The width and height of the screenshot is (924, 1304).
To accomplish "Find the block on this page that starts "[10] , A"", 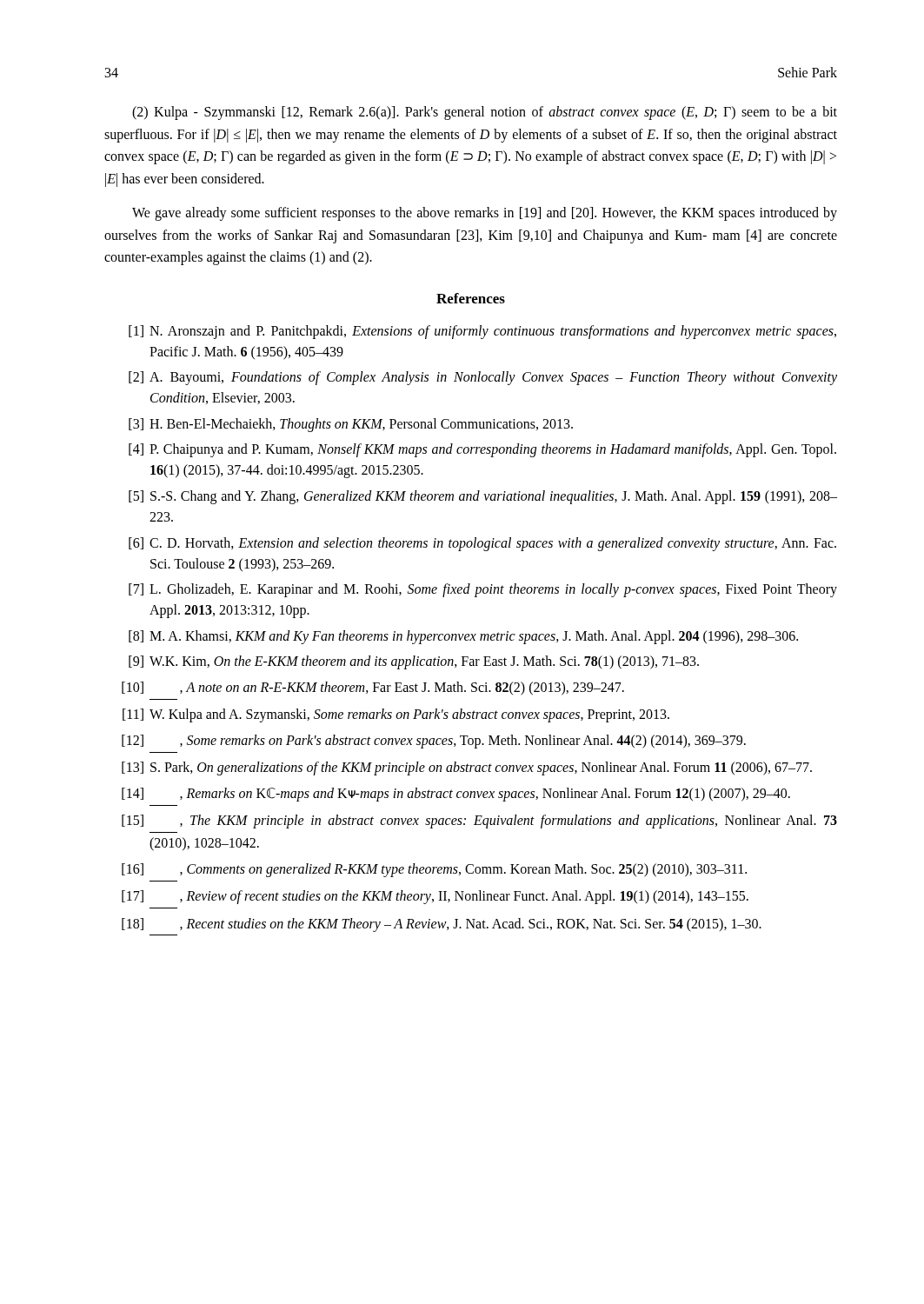I will pos(471,688).
